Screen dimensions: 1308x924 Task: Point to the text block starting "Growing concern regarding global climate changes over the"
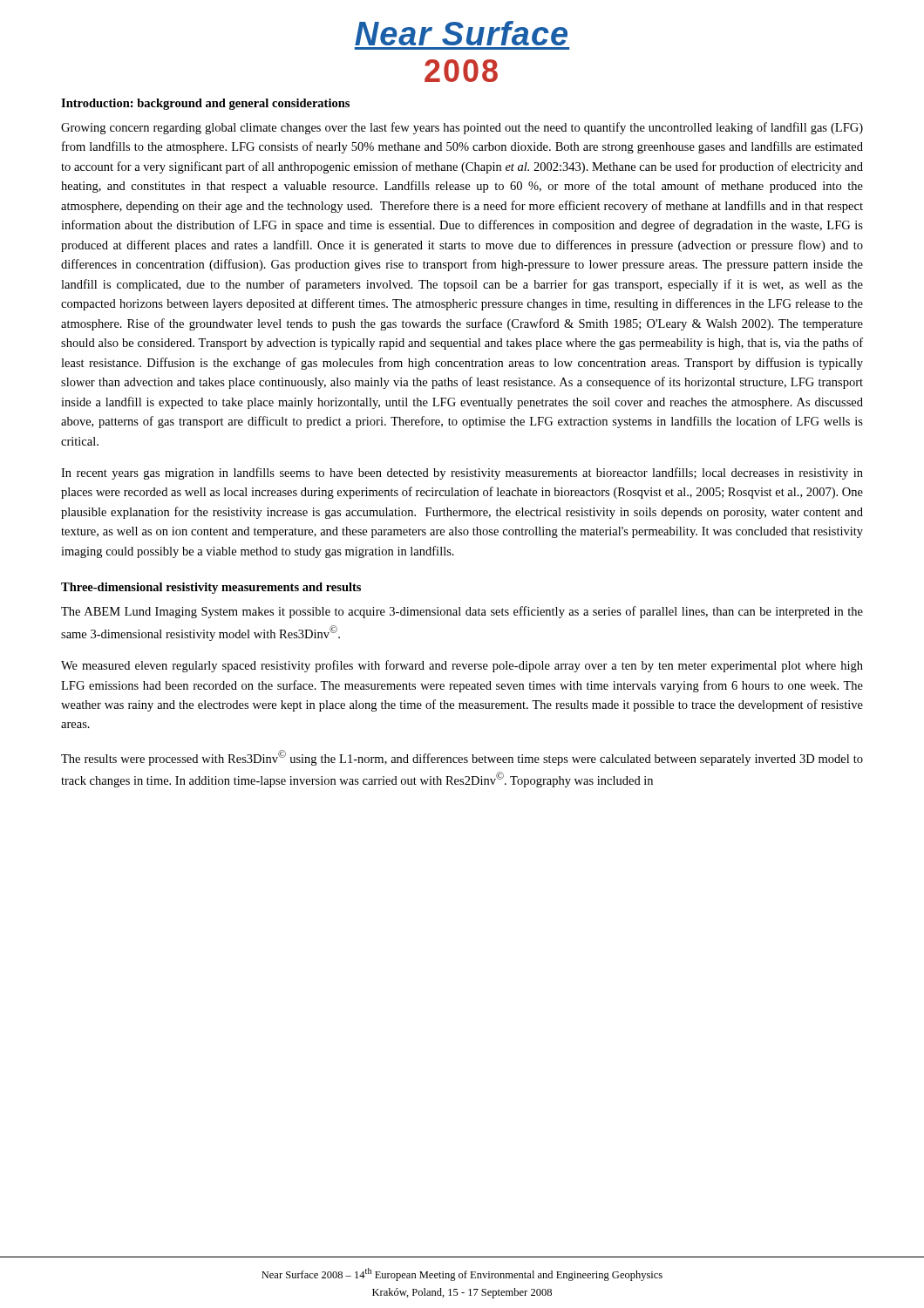point(462,284)
